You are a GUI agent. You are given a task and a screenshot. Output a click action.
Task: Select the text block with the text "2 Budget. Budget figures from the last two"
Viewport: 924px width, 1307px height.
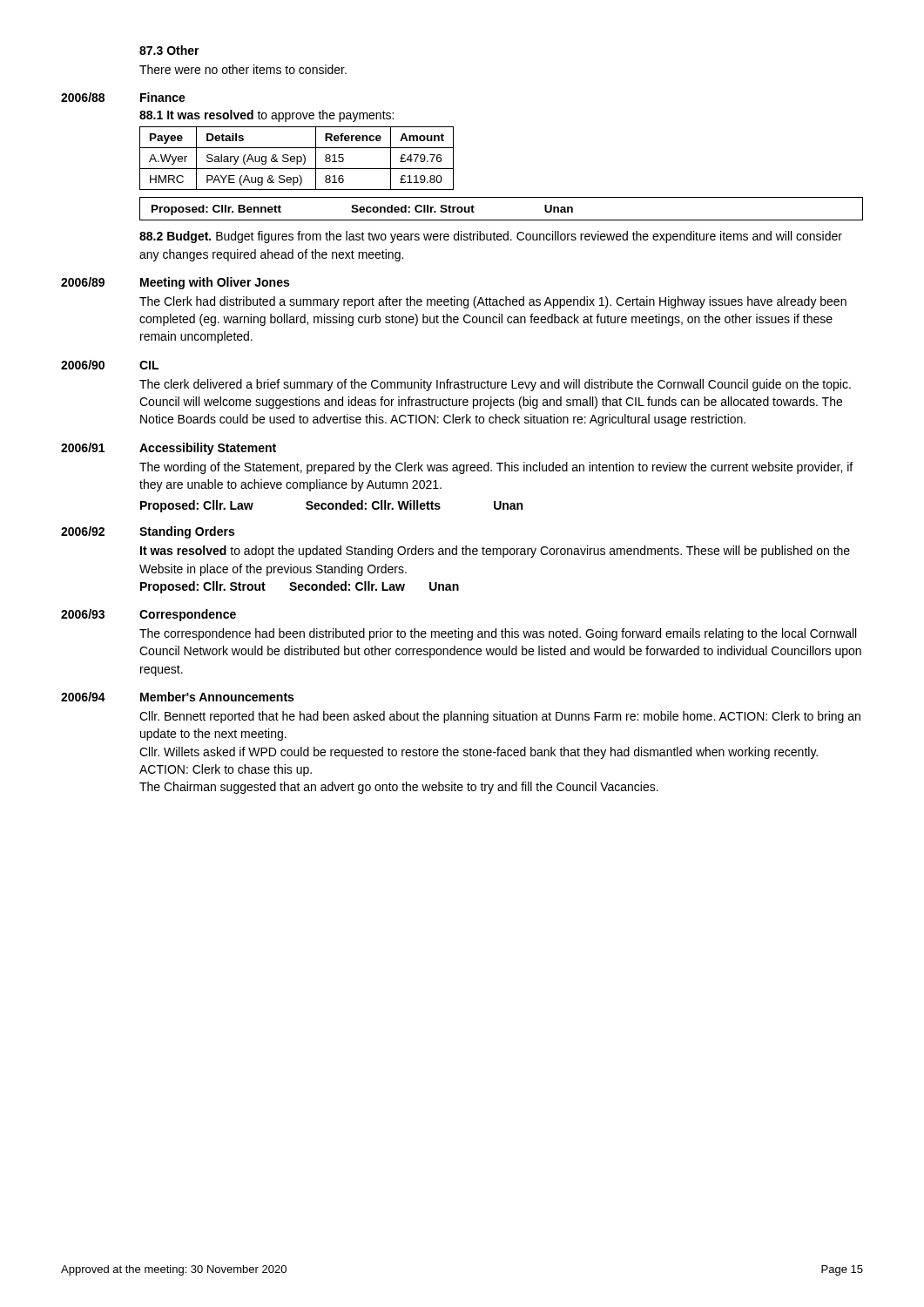[491, 245]
